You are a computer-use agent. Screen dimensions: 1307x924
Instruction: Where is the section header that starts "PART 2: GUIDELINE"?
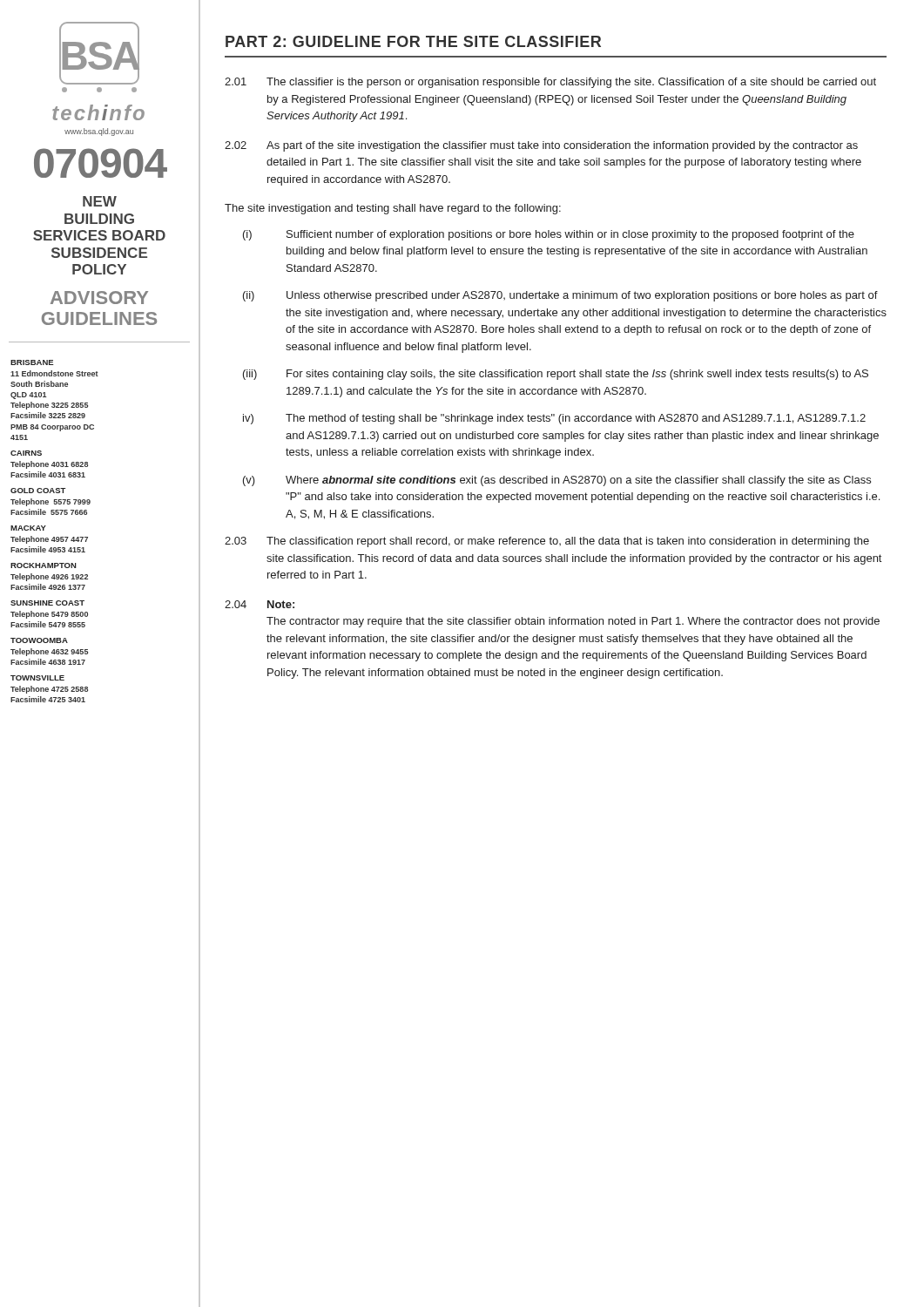(x=413, y=42)
